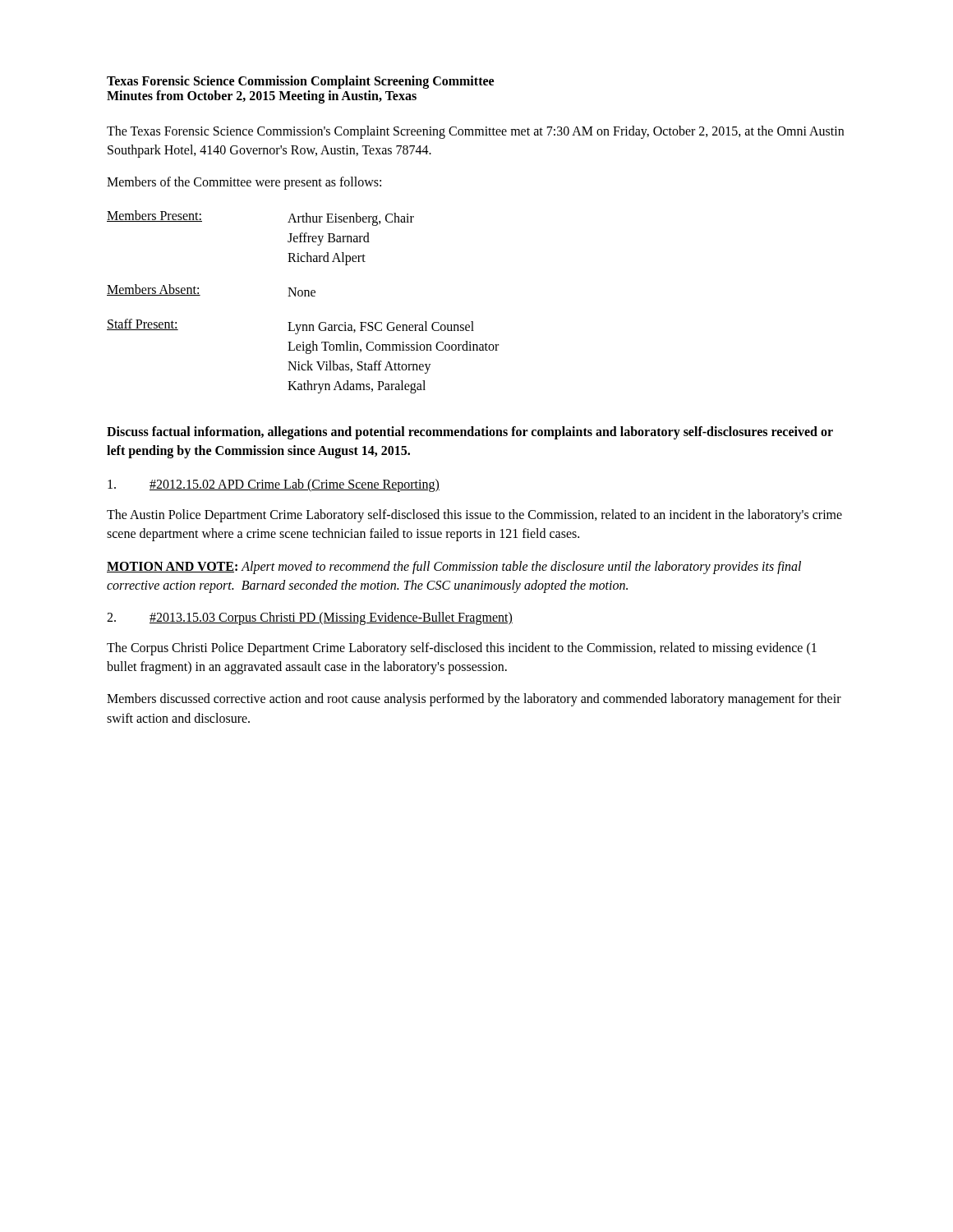Locate the text block starting "#2012.15.02 APD Crime Lab (Crime Scene"
This screenshot has width=953, height=1232.
273,484
